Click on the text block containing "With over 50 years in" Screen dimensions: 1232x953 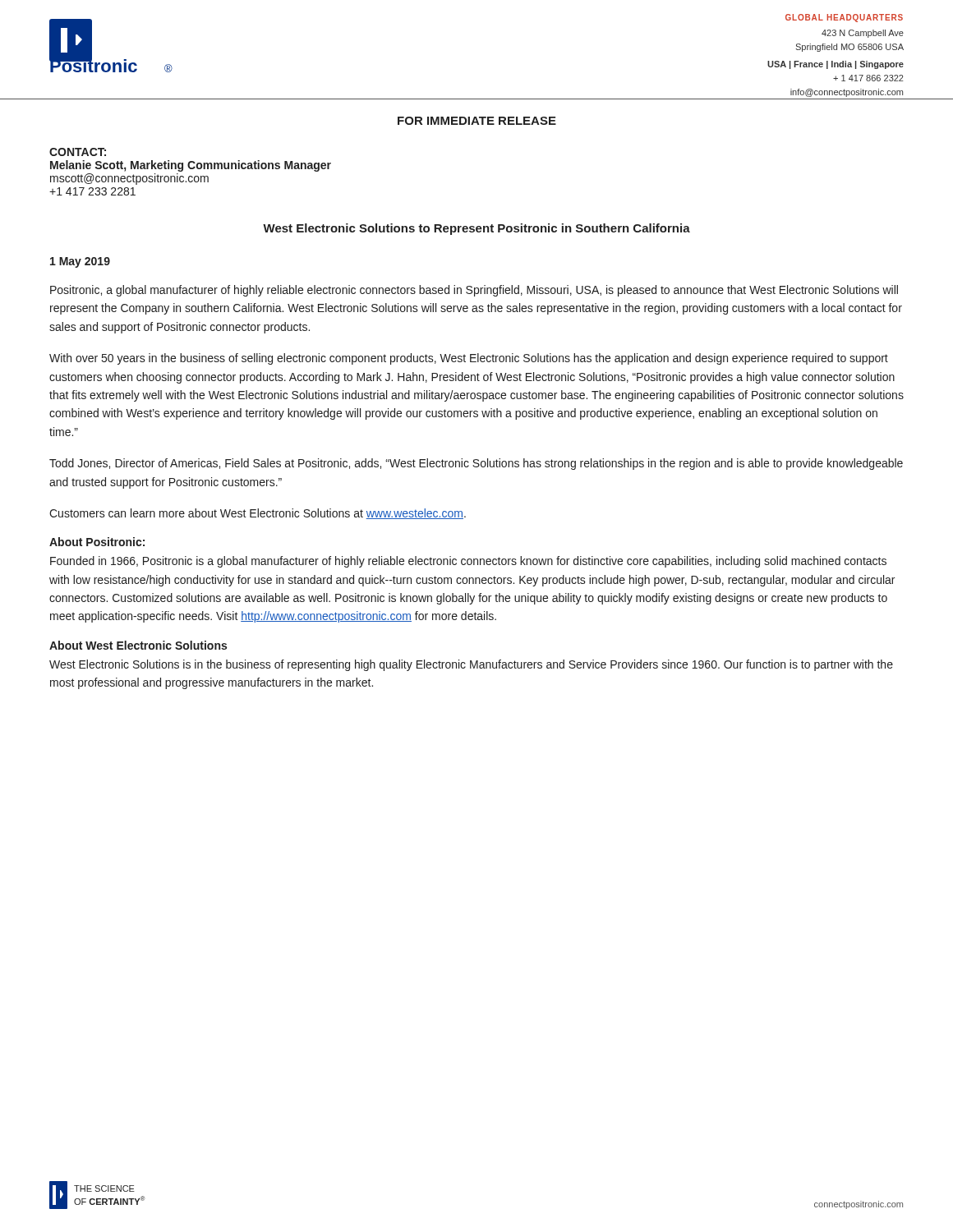coord(476,395)
